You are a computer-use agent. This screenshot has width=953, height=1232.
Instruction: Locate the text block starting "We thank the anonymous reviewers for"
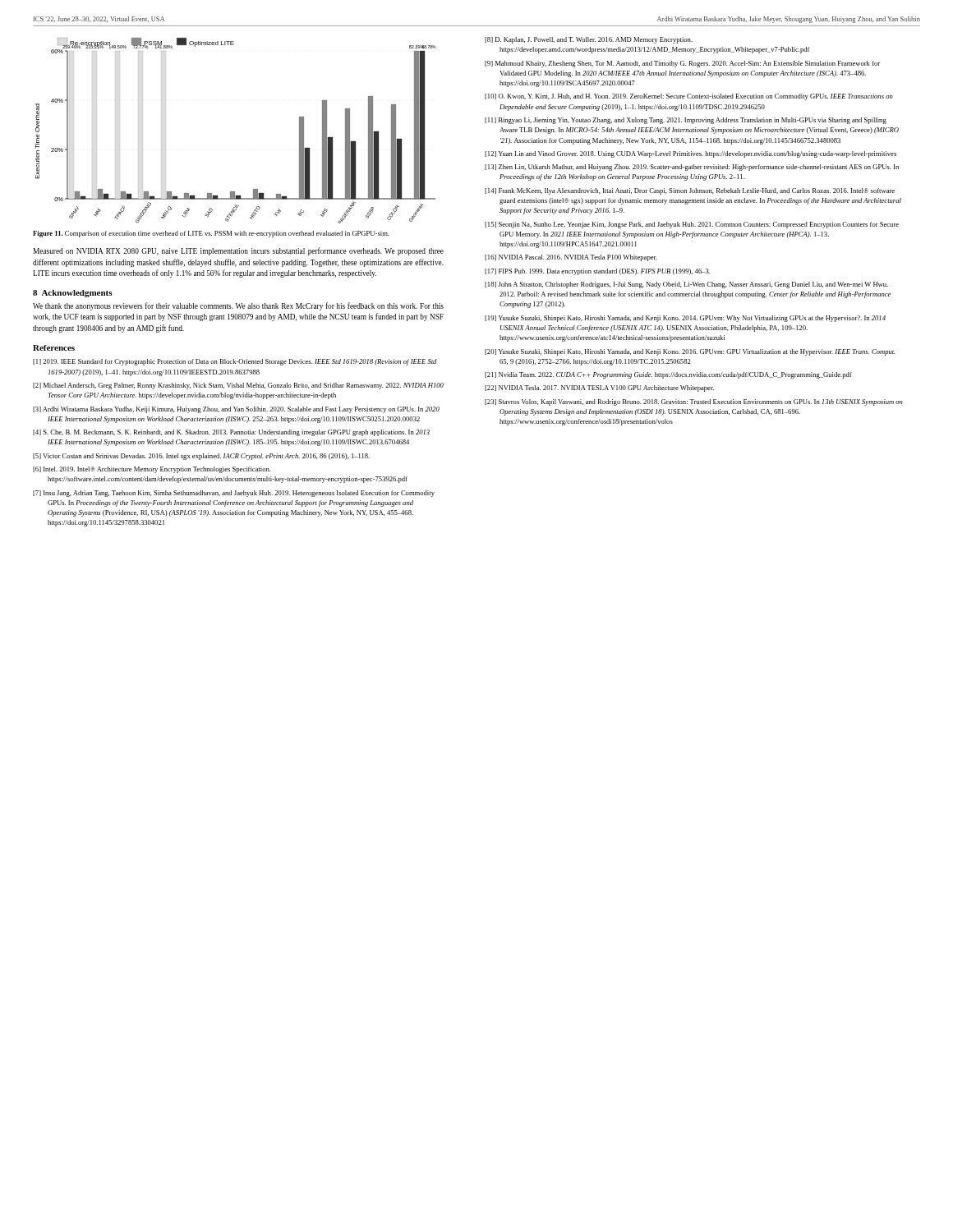238,317
